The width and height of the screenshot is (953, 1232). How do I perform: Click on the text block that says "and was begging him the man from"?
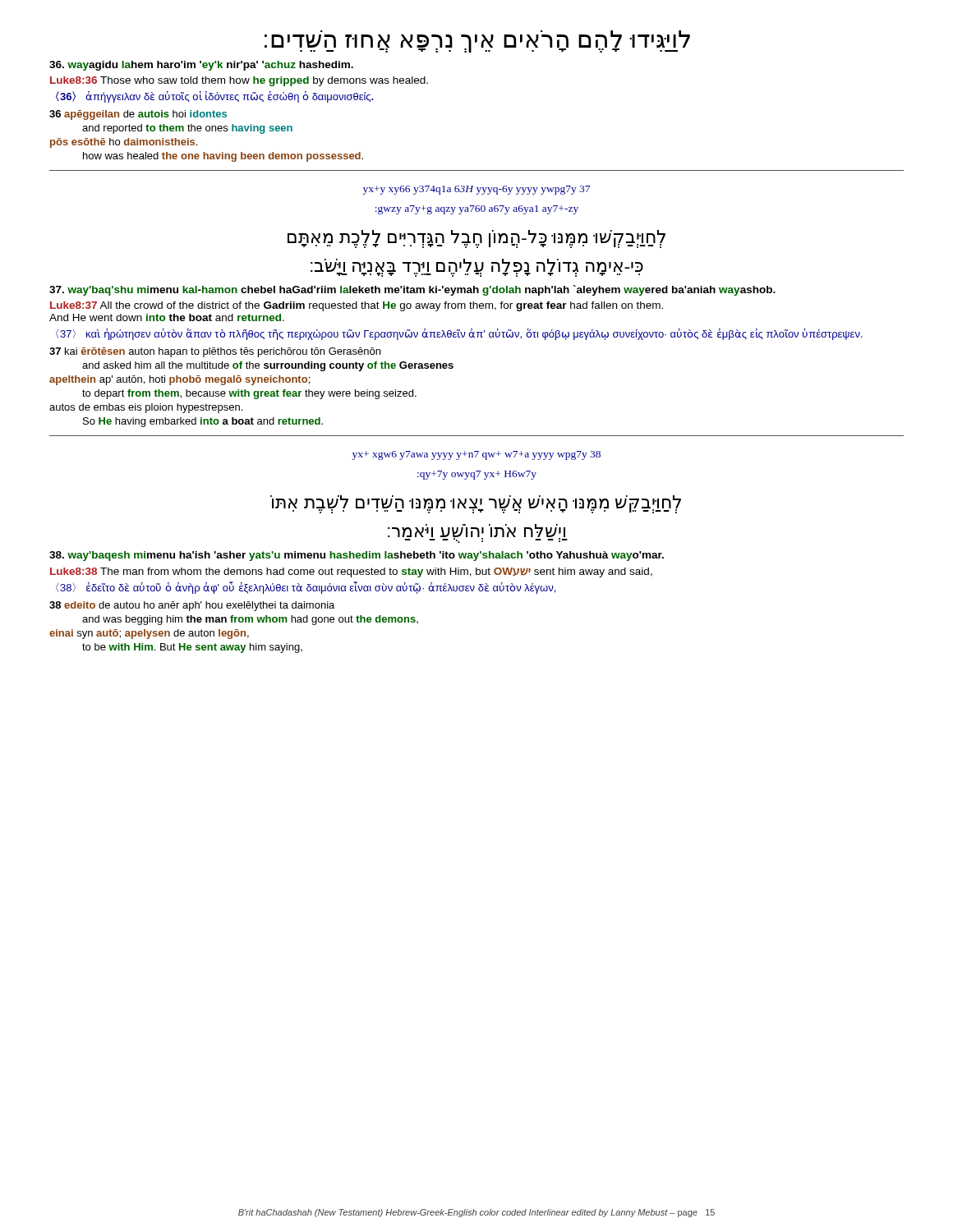[x=250, y=619]
